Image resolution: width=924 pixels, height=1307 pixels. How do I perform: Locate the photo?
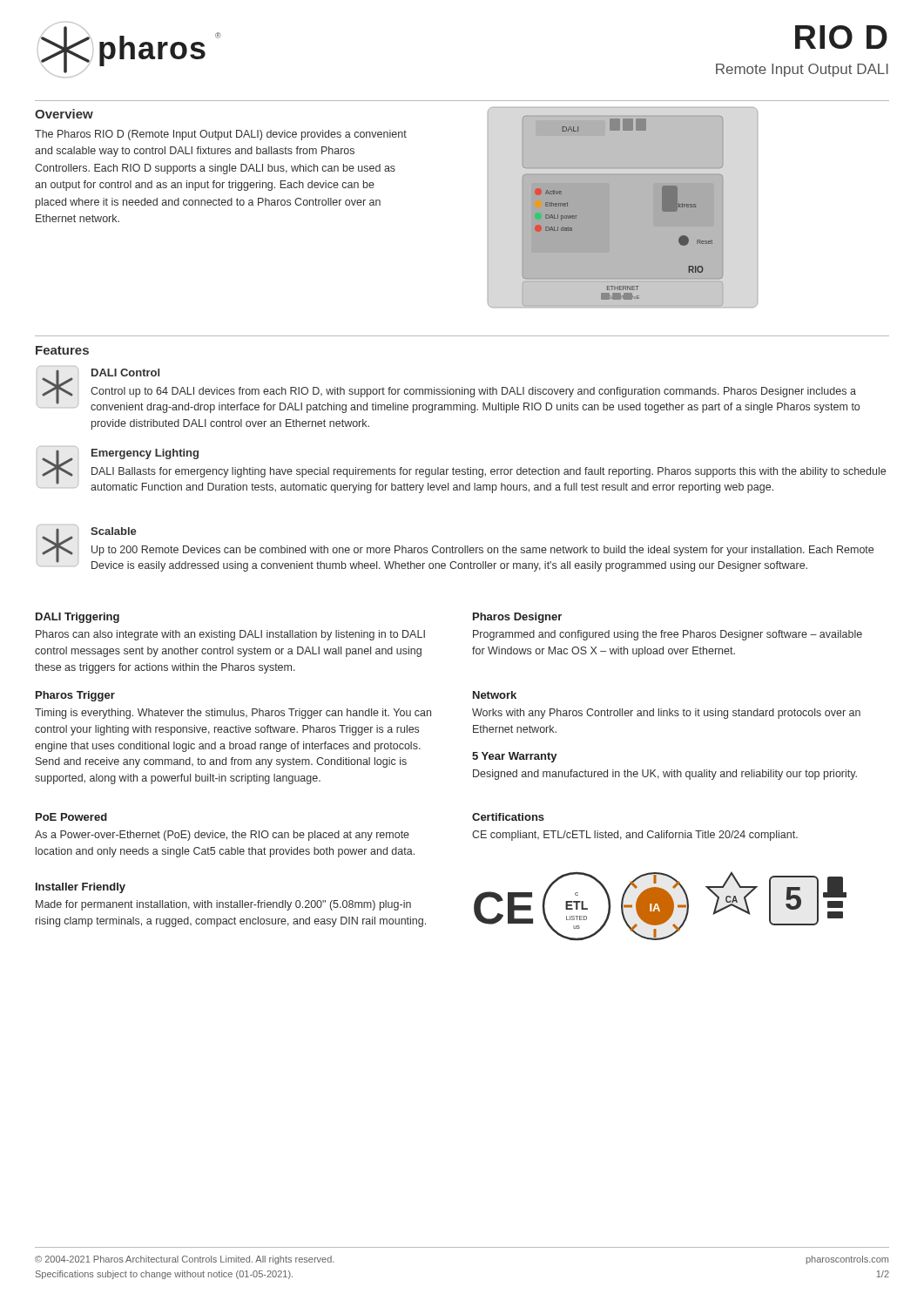pyautogui.click(x=623, y=207)
